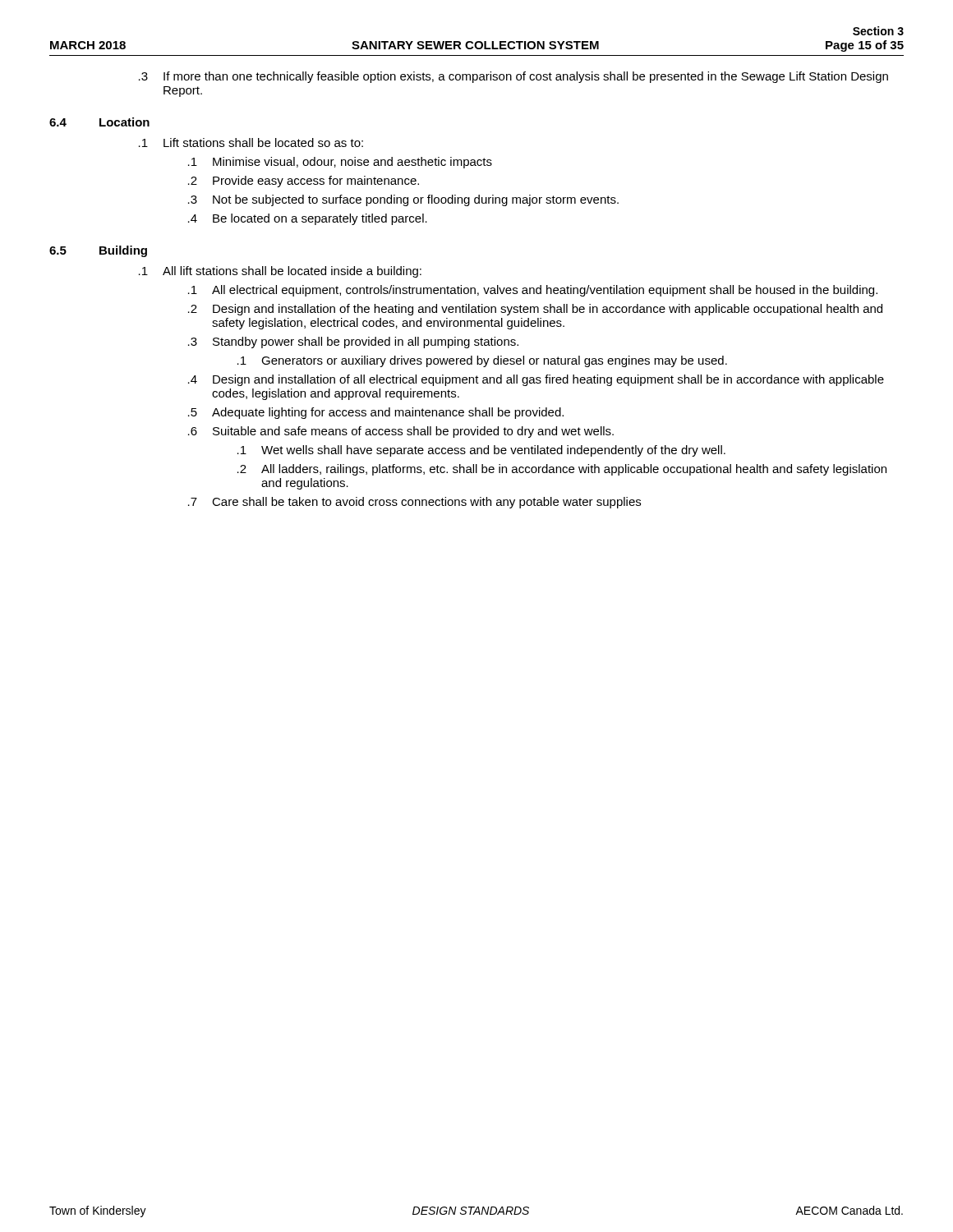Locate the list item that reads ".1 Wet wells shall have"
The image size is (953, 1232).
550,450
